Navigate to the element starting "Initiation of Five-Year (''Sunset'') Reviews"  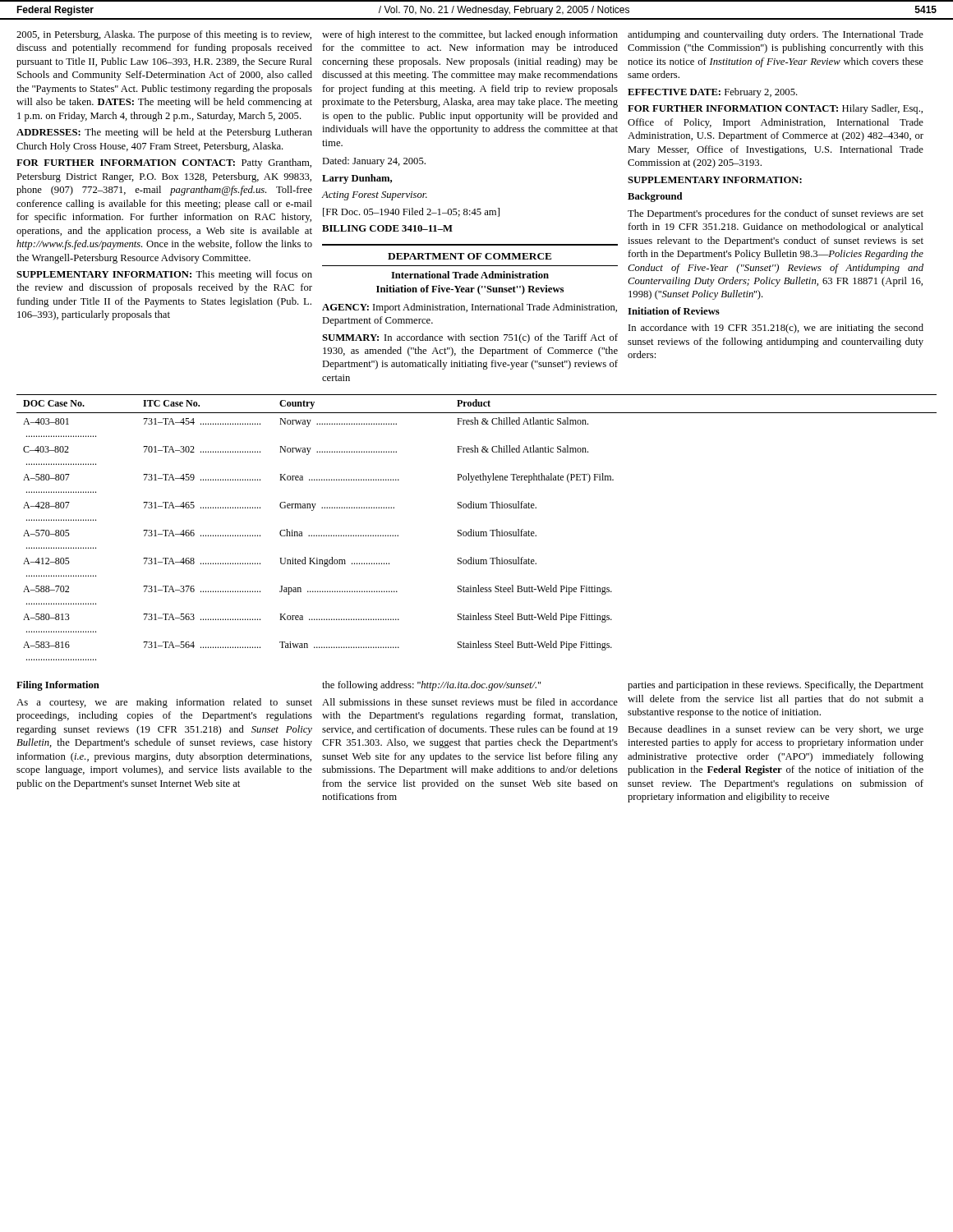470,289
